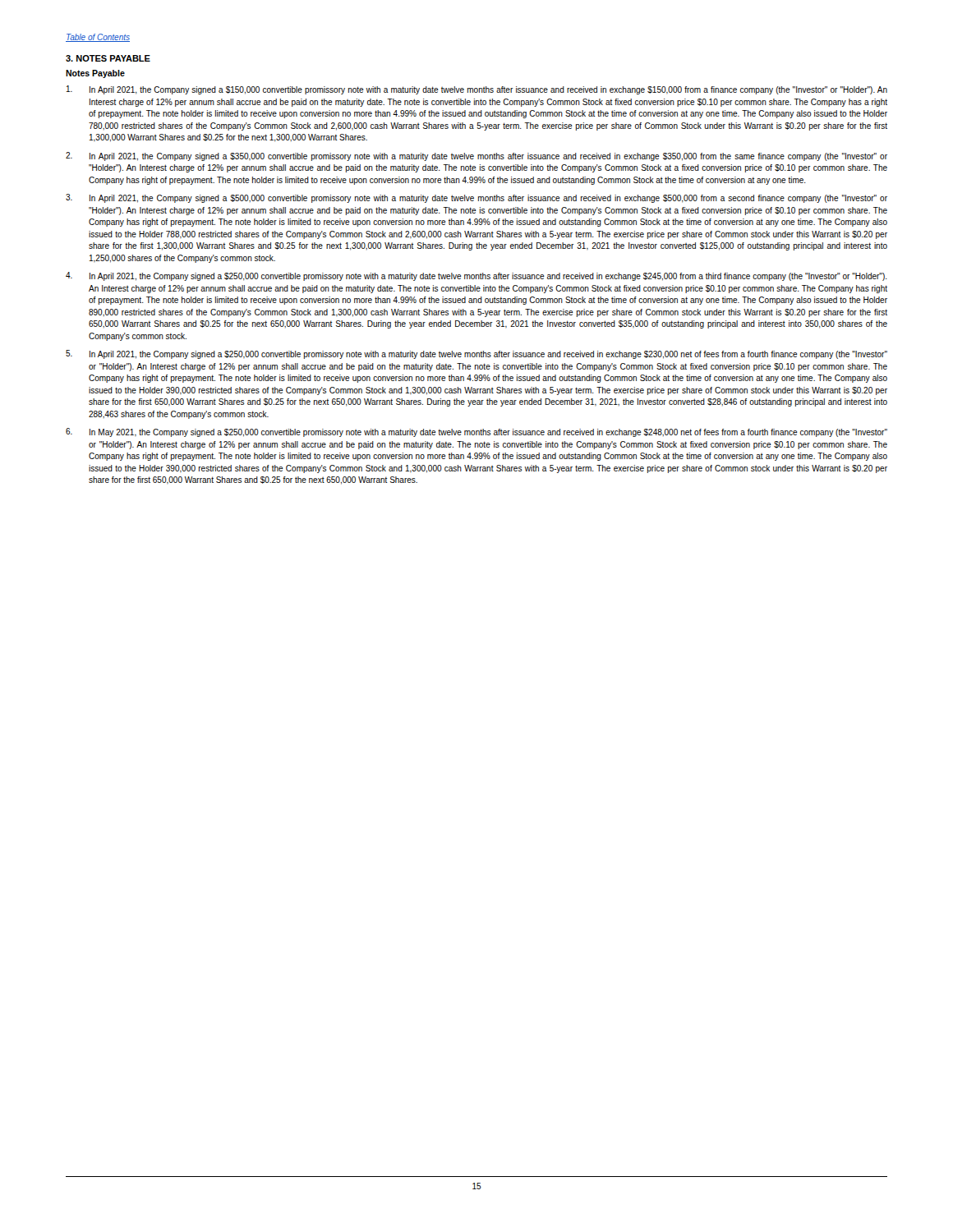Select the region starting "In April 2021, the"
Image resolution: width=953 pixels, height=1232 pixels.
click(476, 114)
